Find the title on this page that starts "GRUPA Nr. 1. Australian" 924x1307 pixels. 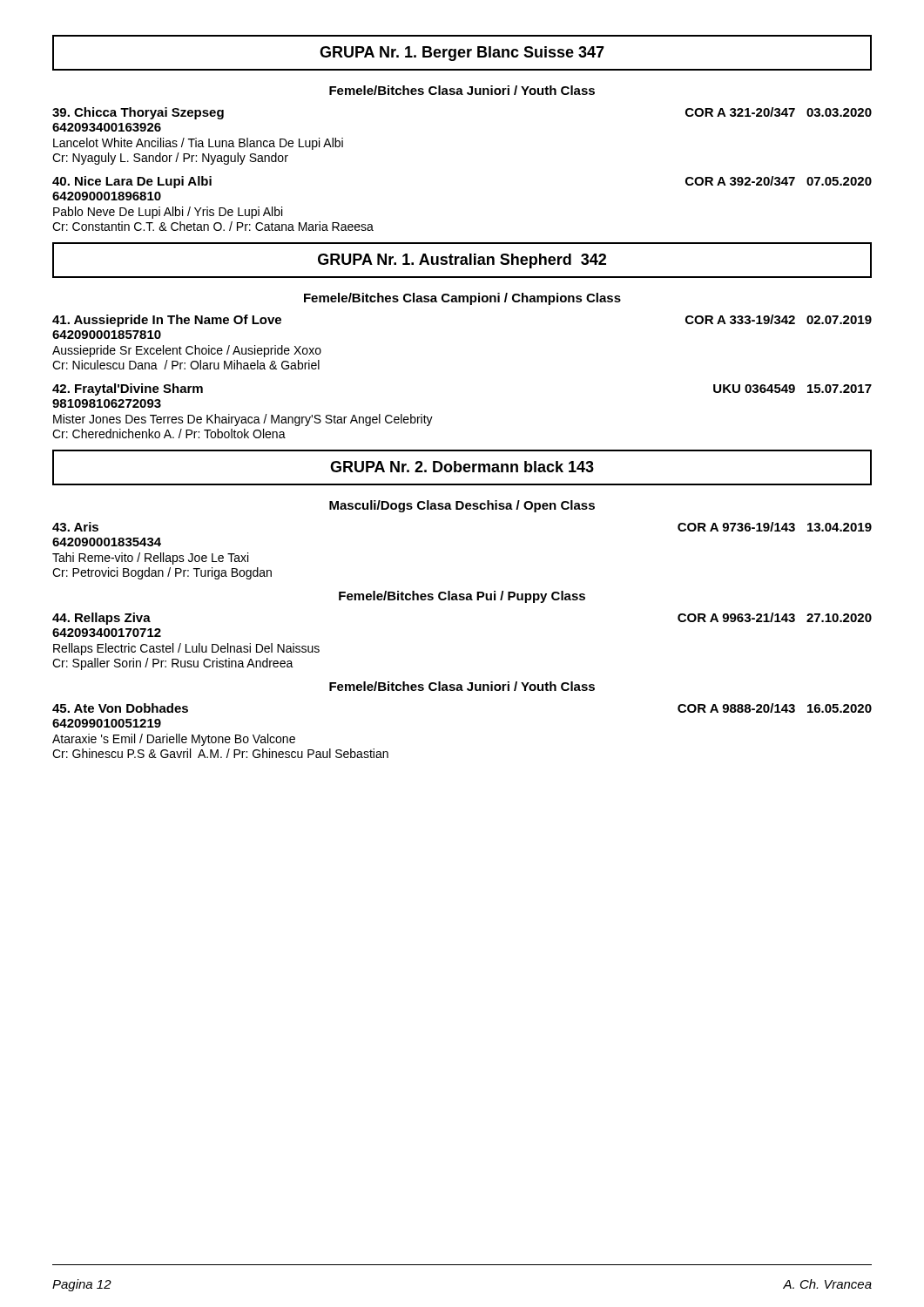(x=462, y=260)
